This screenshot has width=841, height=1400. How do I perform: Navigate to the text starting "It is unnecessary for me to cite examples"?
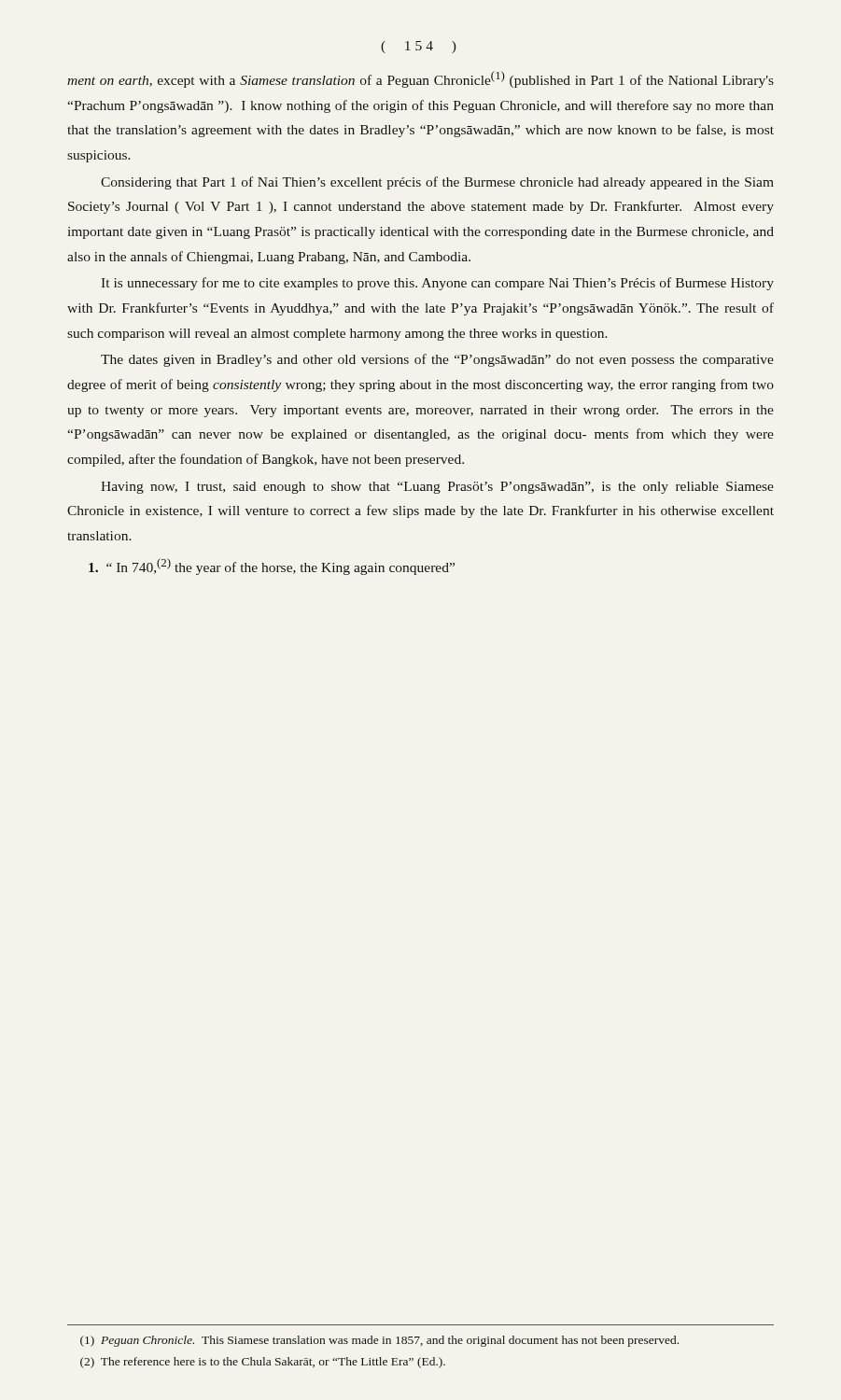point(420,308)
